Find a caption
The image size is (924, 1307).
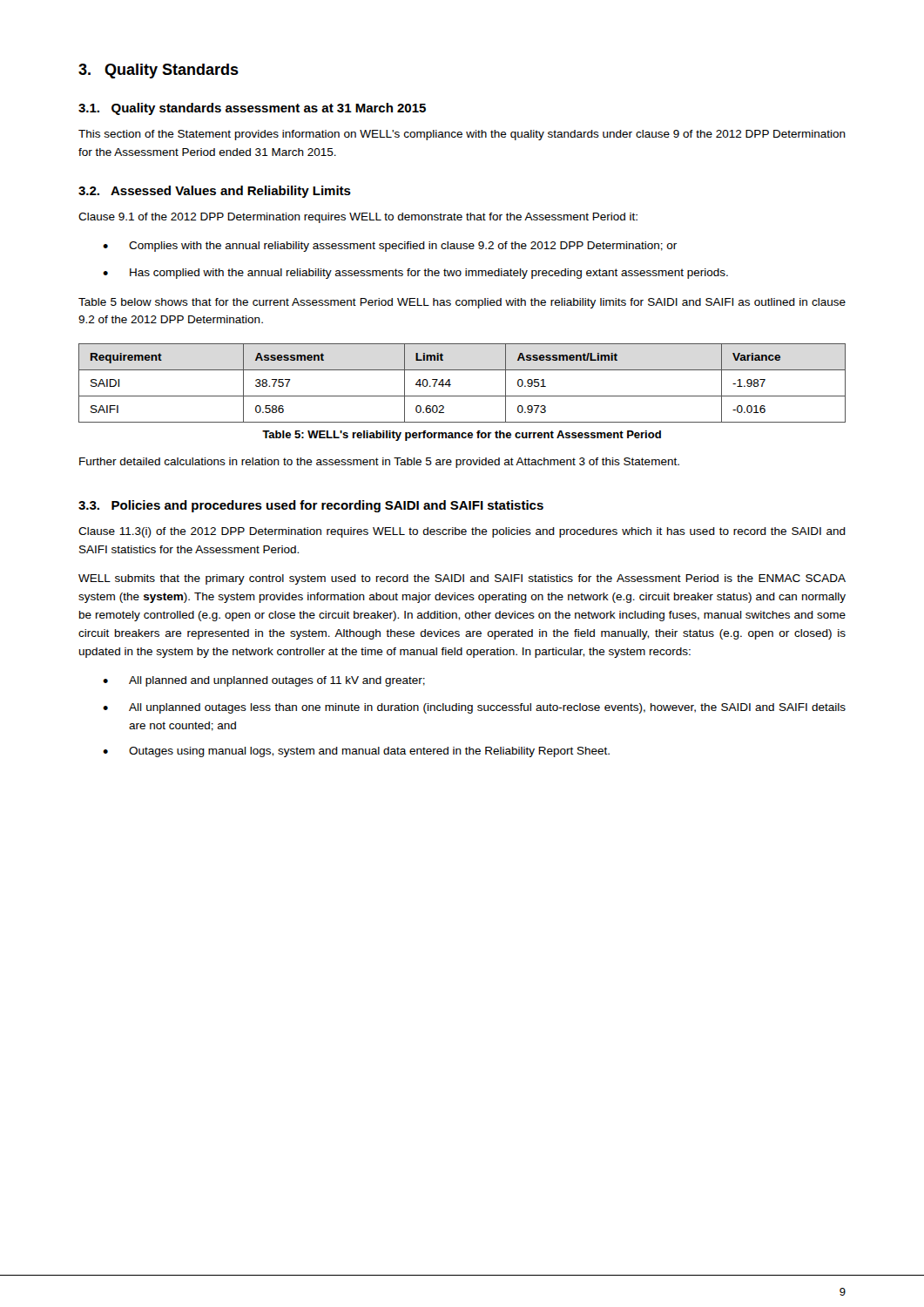462,435
